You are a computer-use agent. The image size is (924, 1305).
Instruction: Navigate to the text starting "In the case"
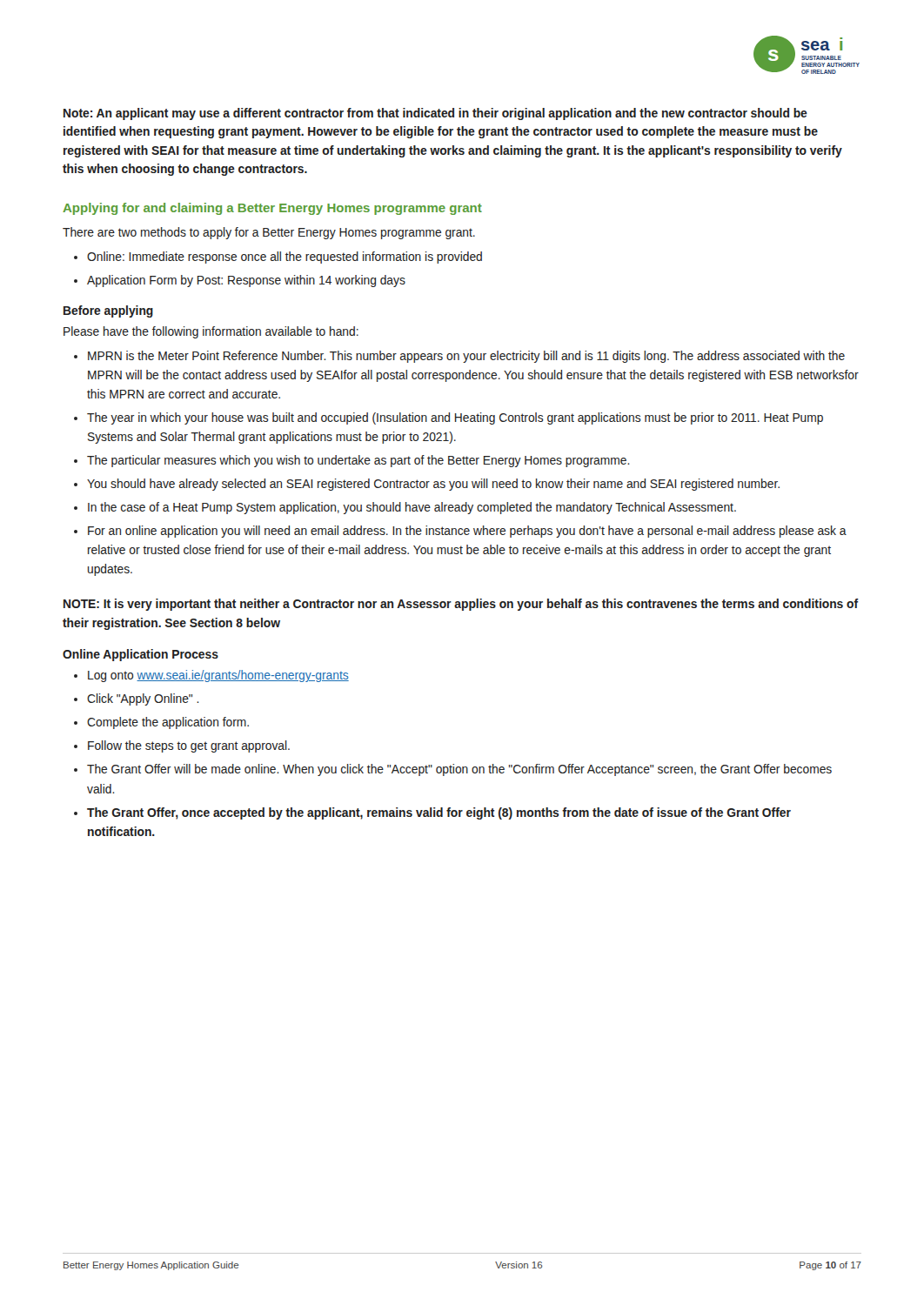(x=412, y=508)
